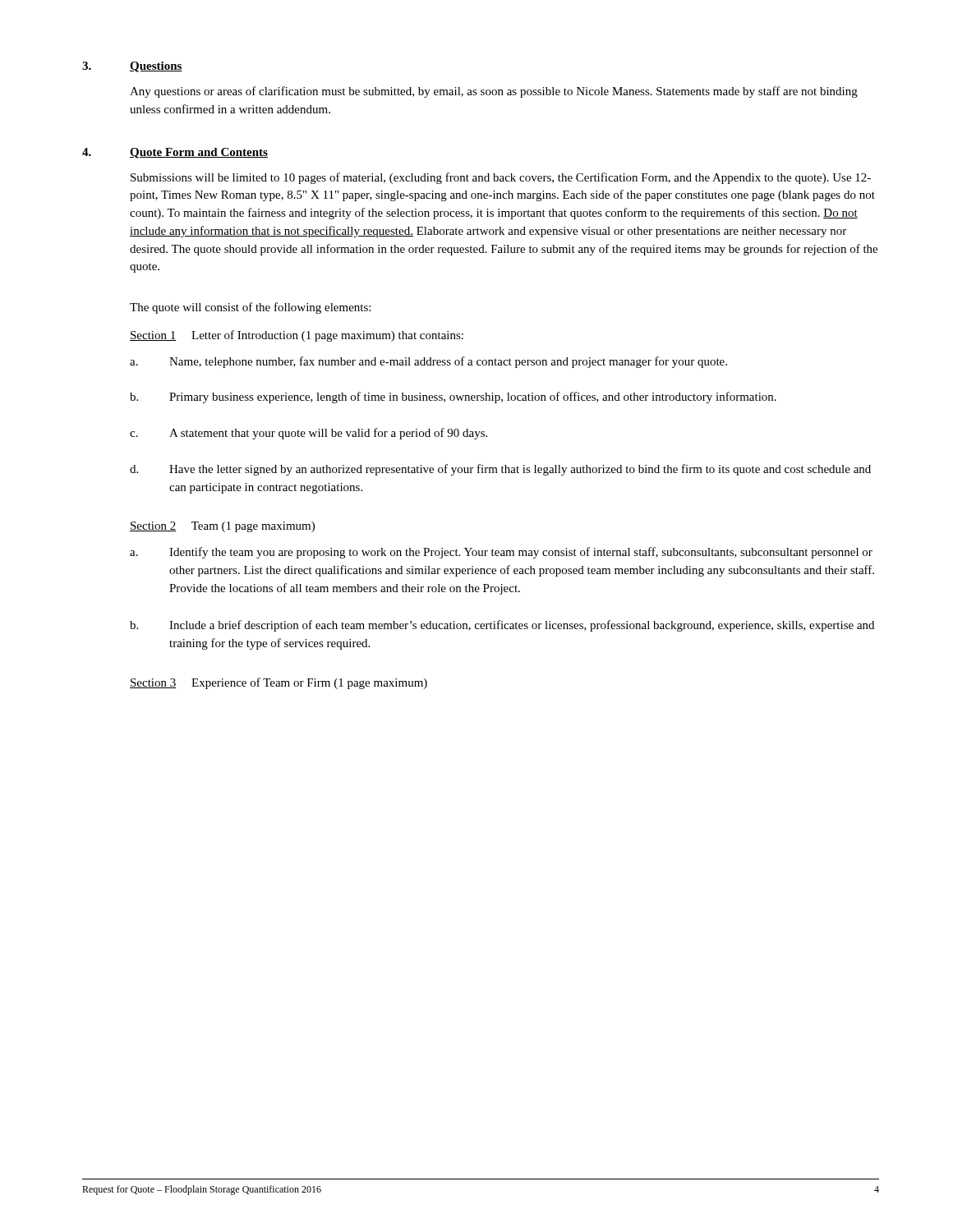Viewport: 953px width, 1232px height.
Task: Locate the region starting "b. Primary business experience, length of time"
Action: click(504, 398)
